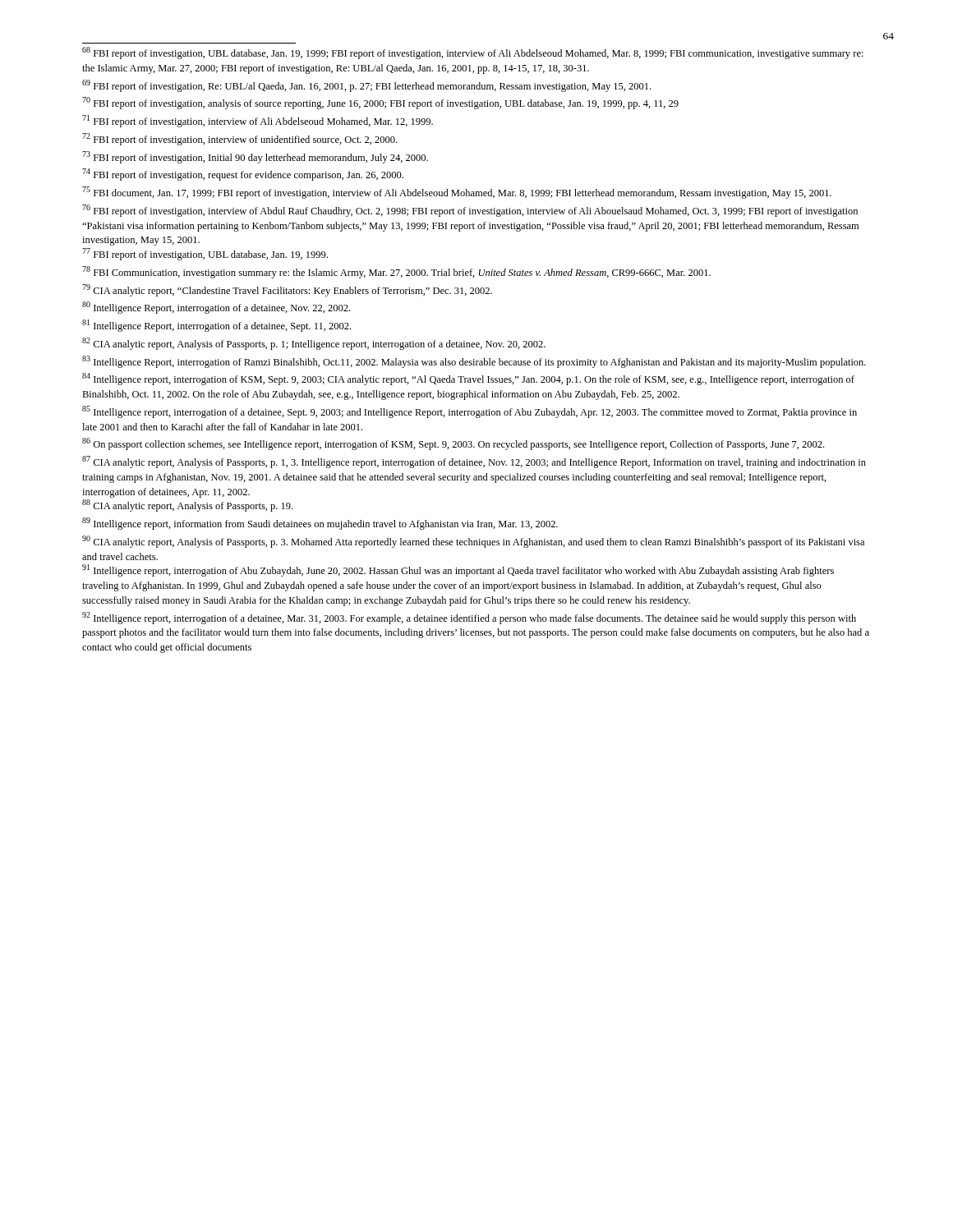Point to the passage starting "78 FBI Communication, investigation summary re: the Islamic"
The height and width of the screenshot is (1232, 953).
click(x=397, y=272)
